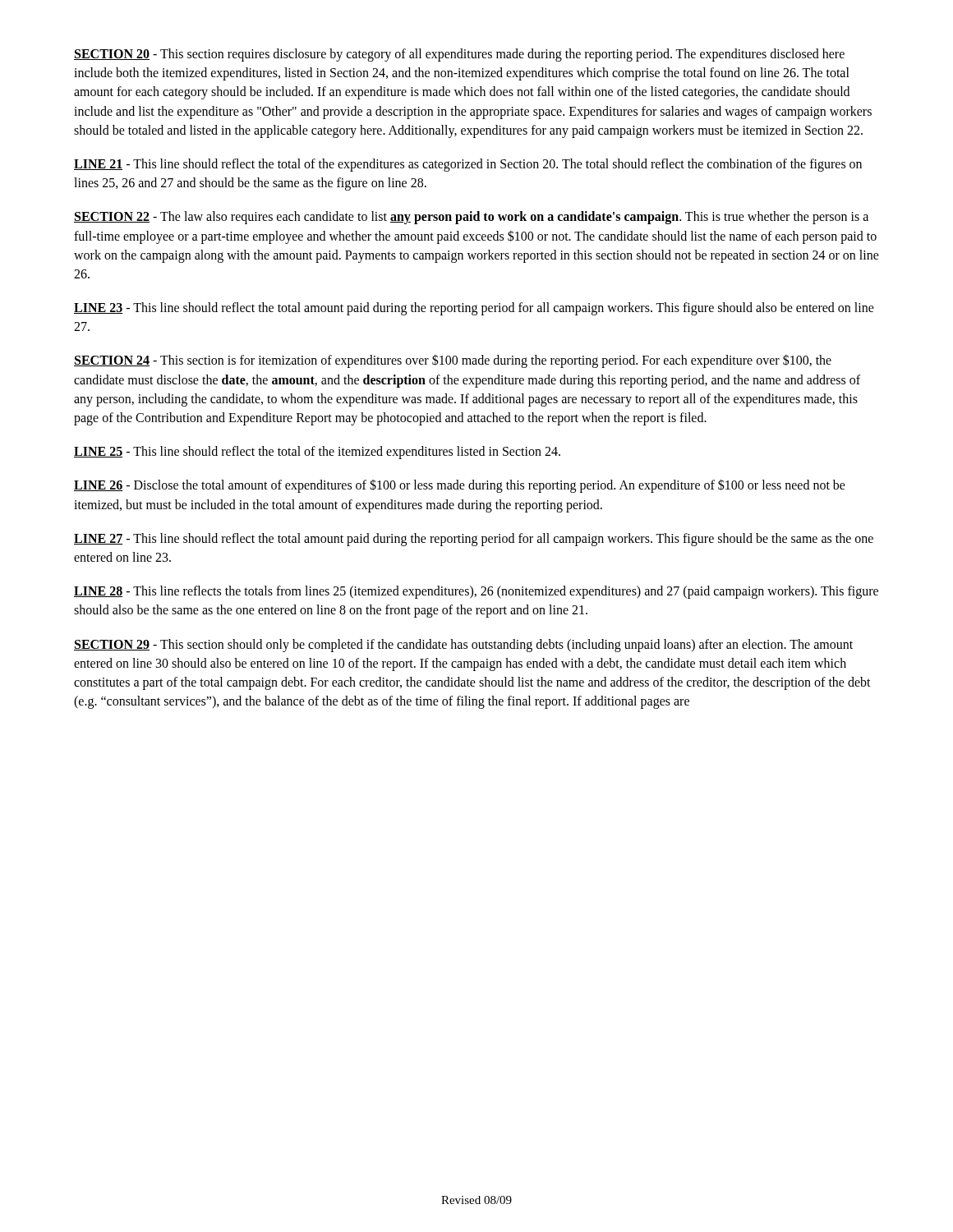This screenshot has width=953, height=1232.
Task: Click the passage that begins "LINE 21 - This line should reflect the"
Action: [x=468, y=173]
